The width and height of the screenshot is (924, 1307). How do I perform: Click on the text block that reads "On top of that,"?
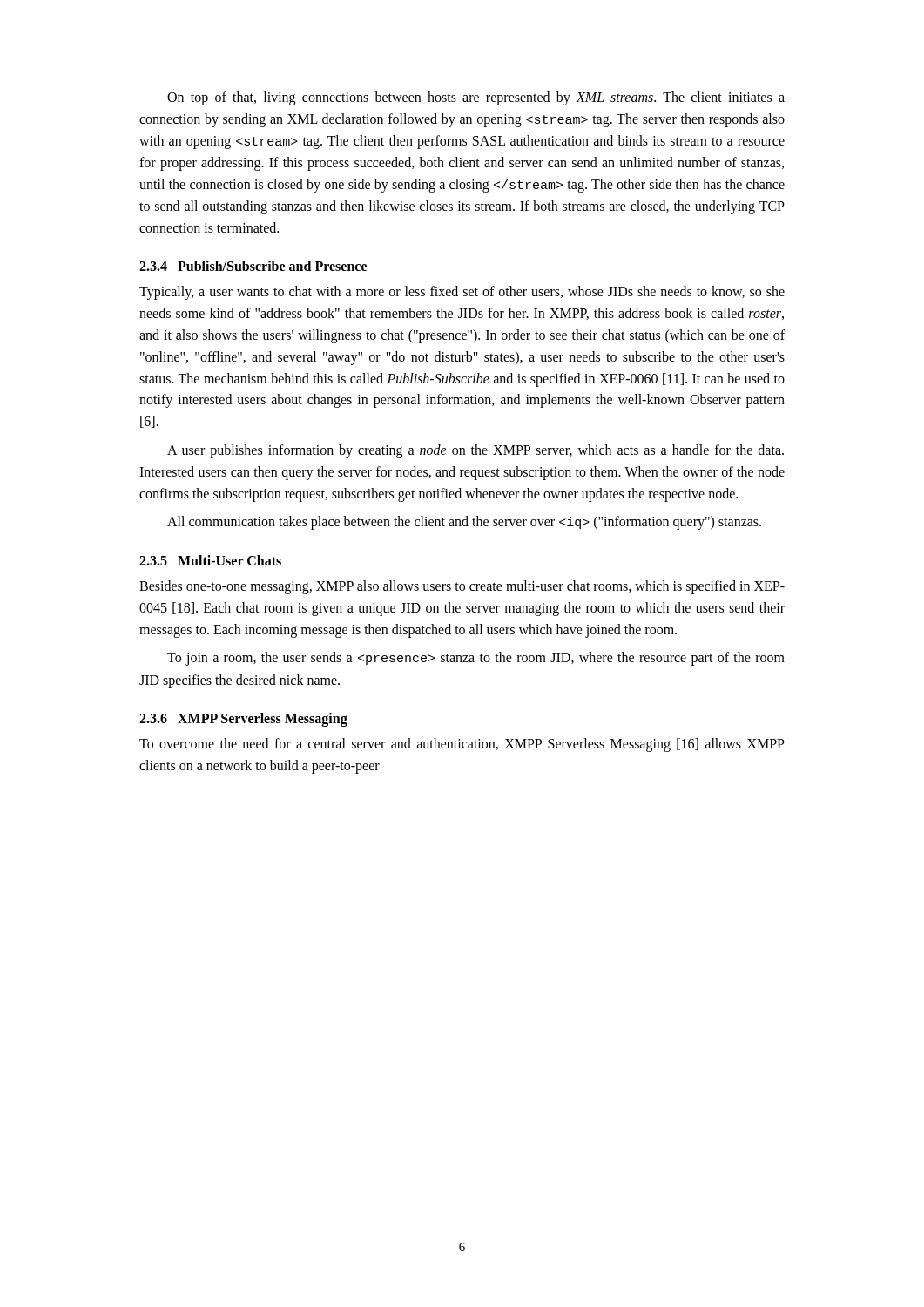click(462, 163)
